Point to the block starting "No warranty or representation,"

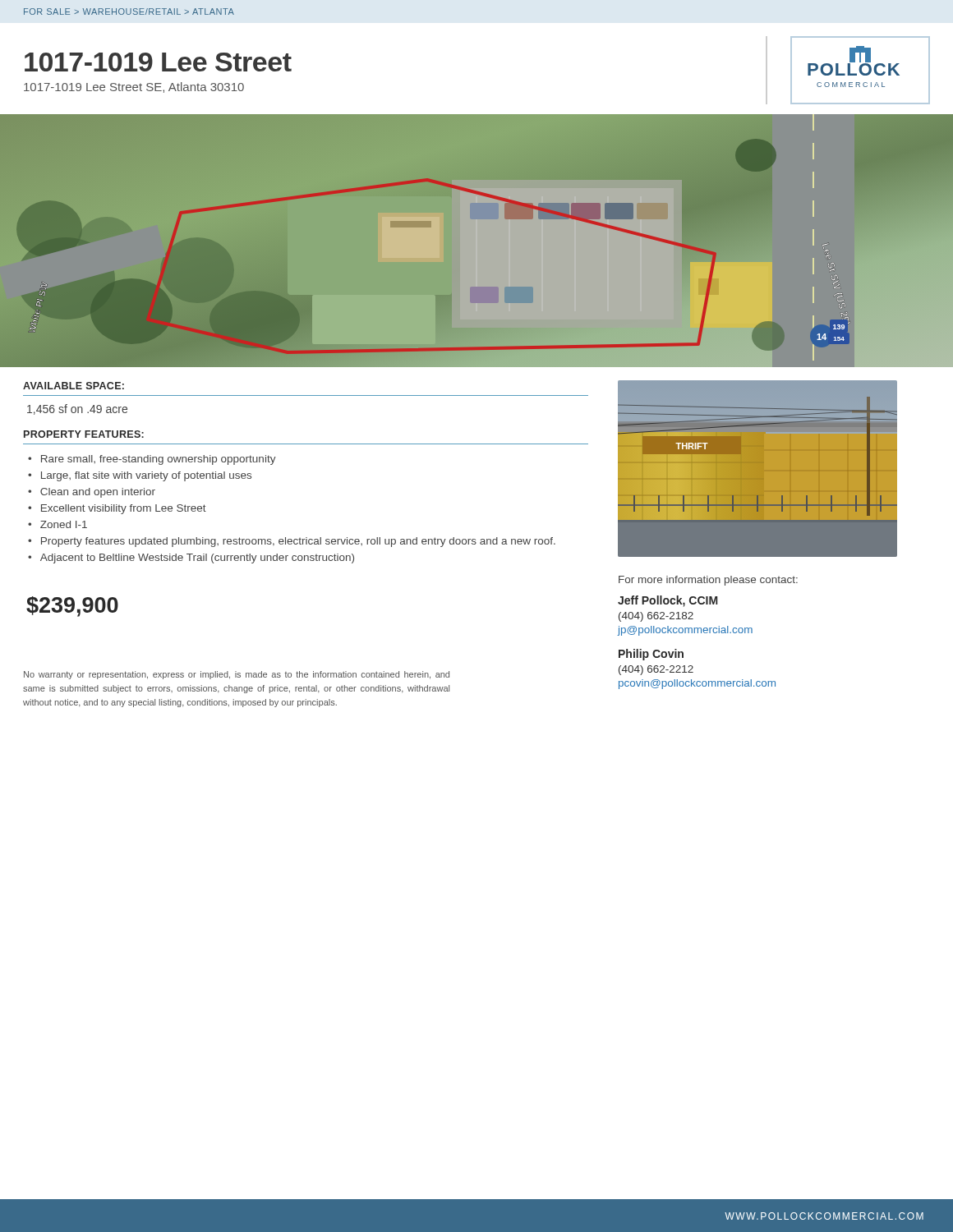(x=237, y=688)
